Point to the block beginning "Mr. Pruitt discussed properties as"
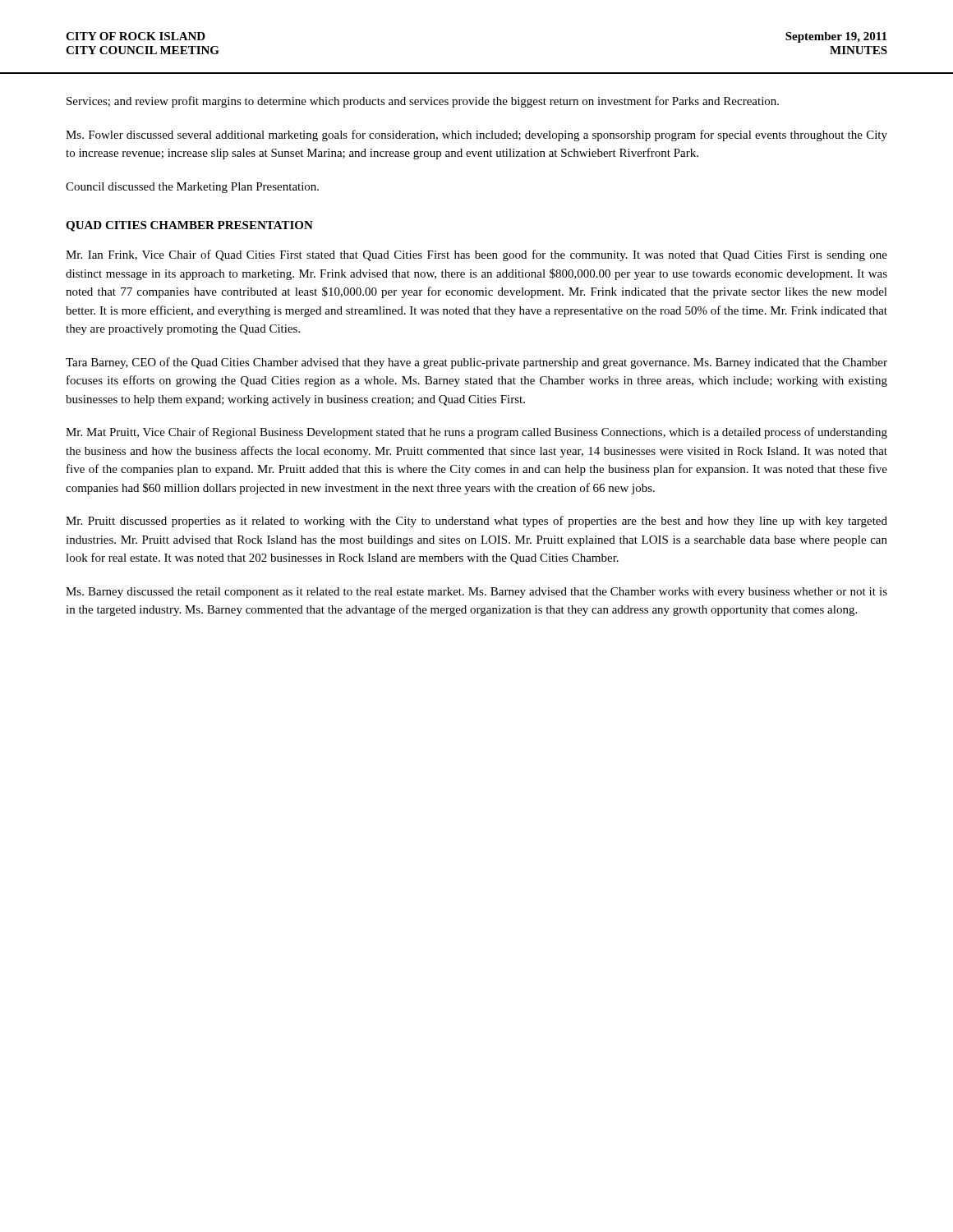Screen dimensions: 1232x953 click(476, 539)
